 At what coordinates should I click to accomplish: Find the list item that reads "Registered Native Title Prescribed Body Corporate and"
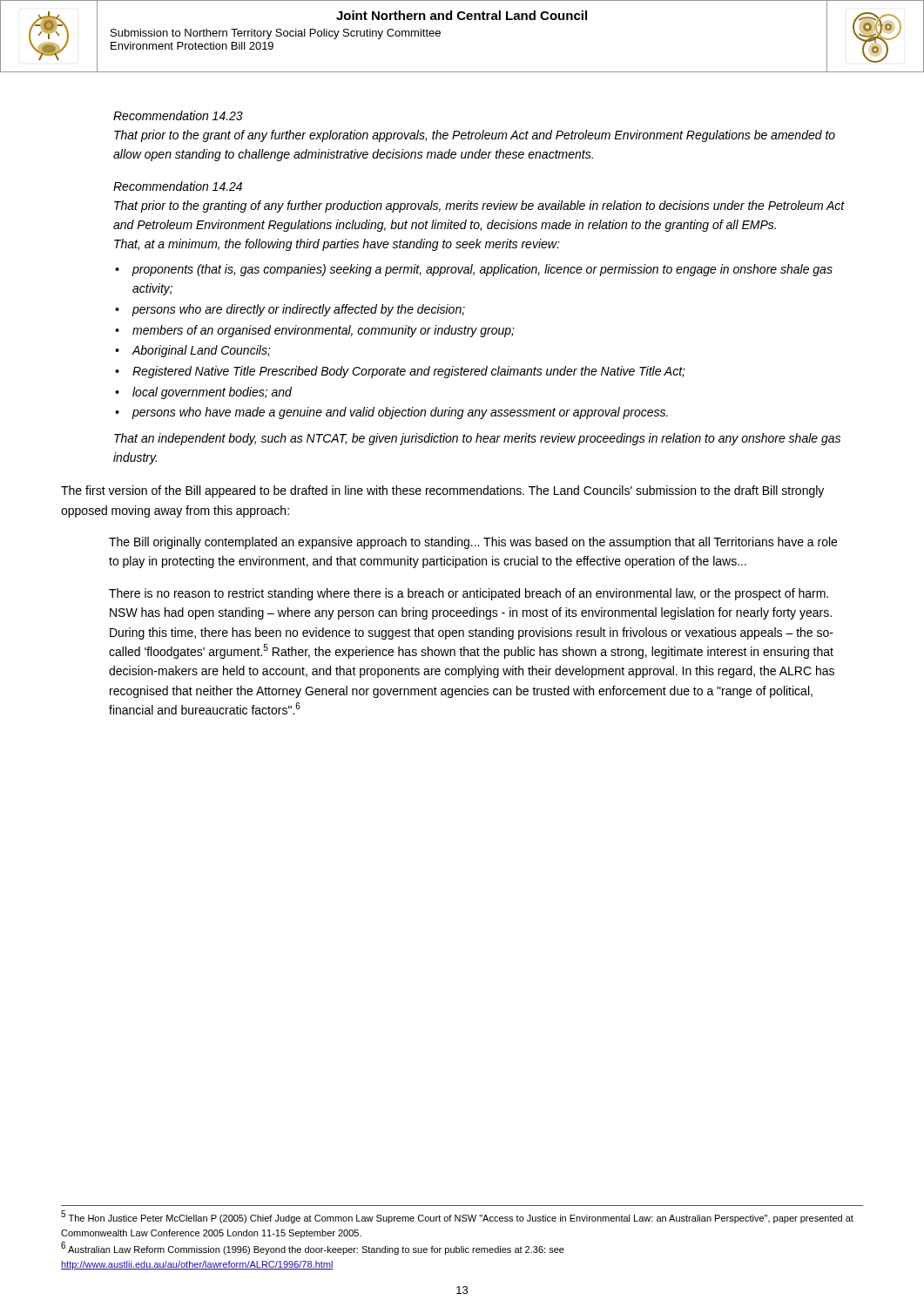pos(409,371)
